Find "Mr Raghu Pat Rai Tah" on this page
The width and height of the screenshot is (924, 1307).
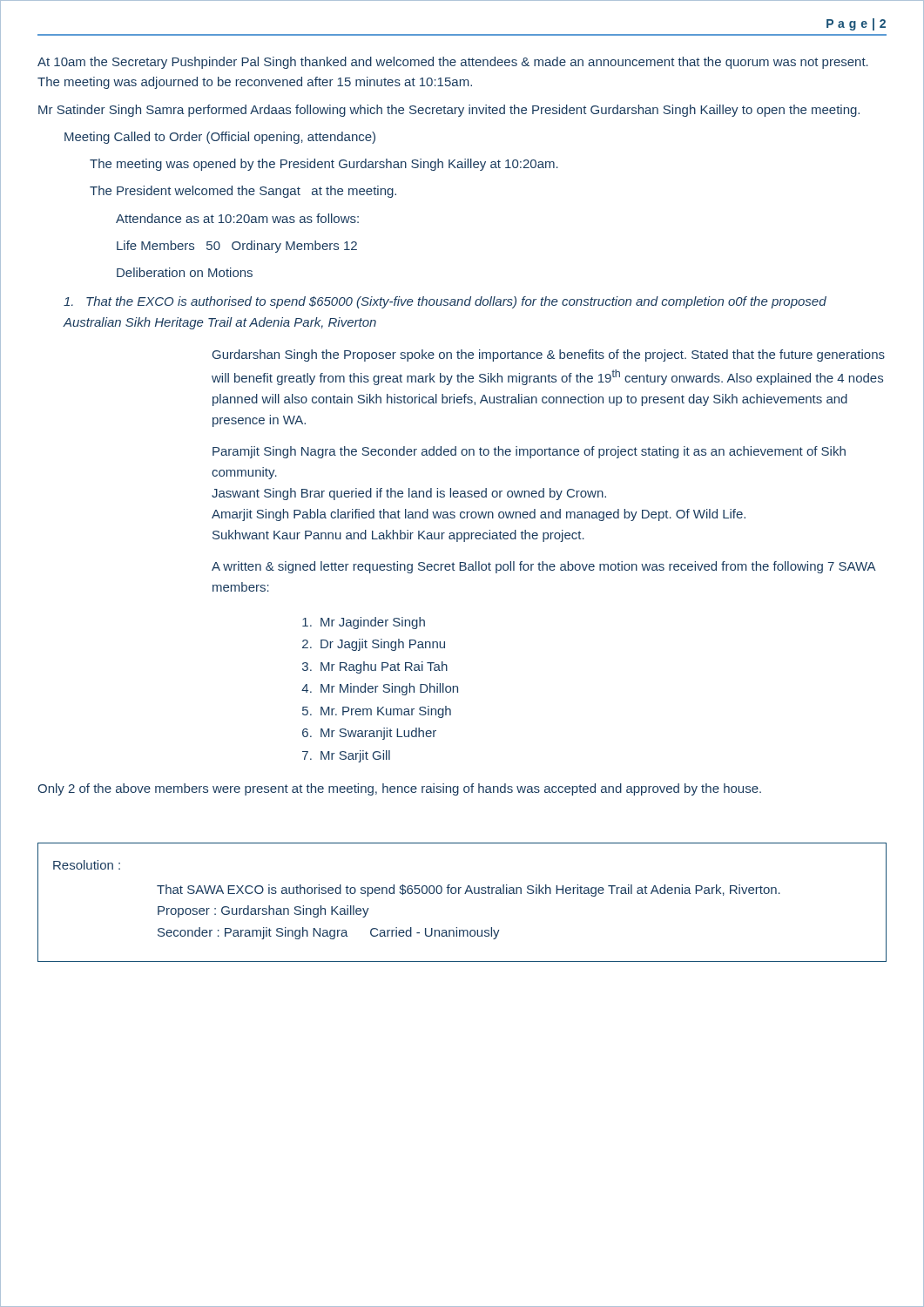point(384,666)
